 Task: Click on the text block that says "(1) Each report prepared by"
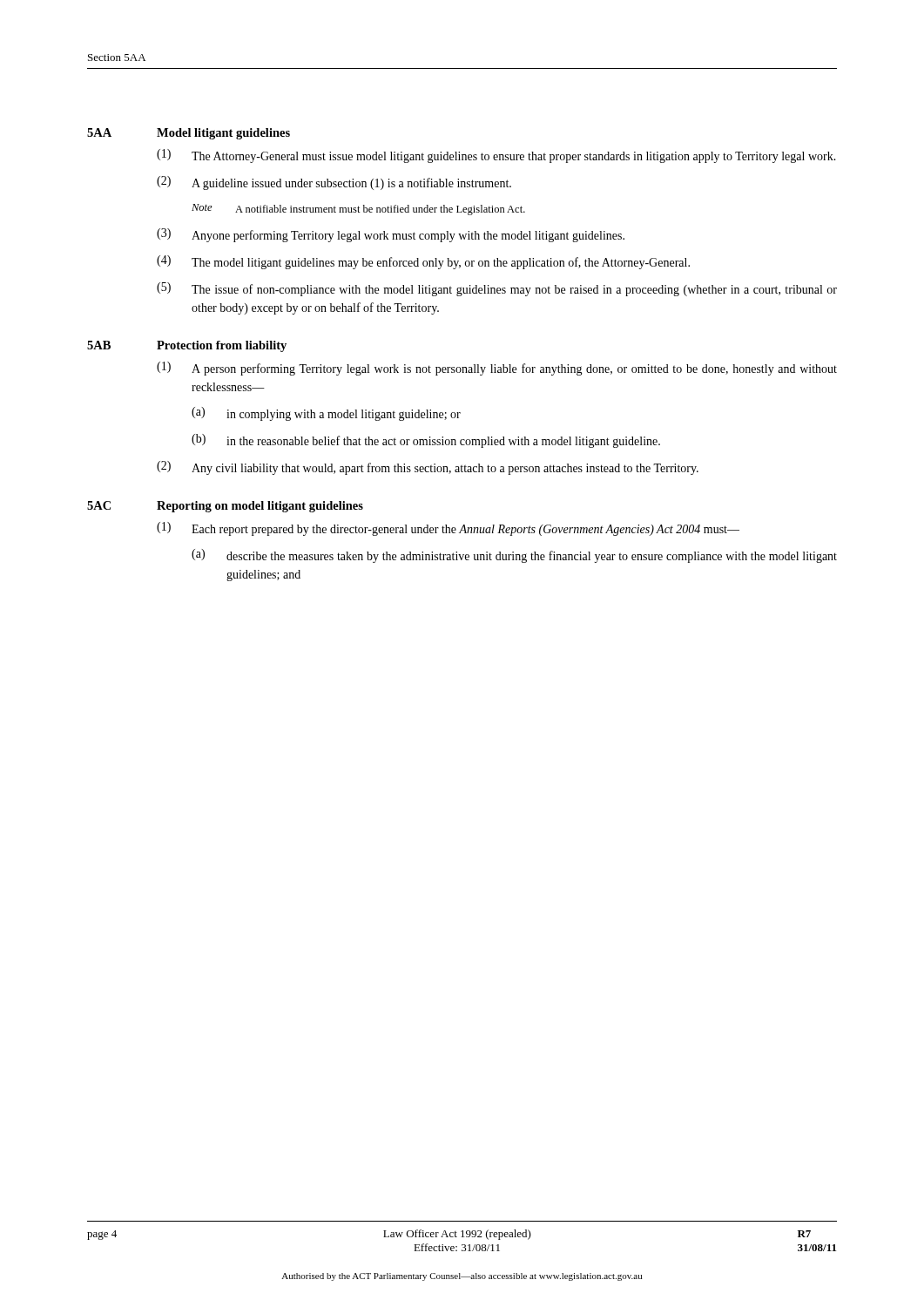point(497,529)
